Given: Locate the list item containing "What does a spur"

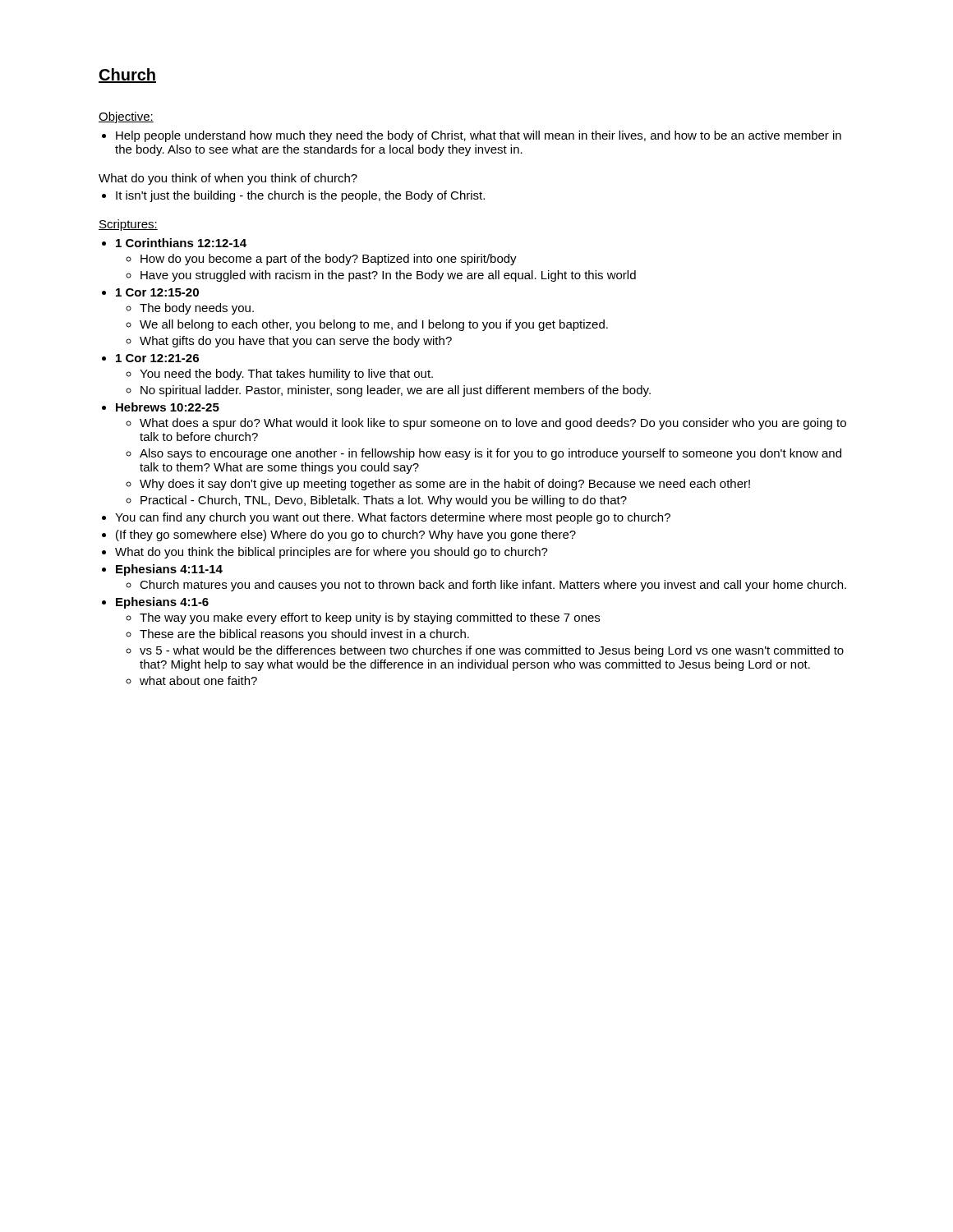Looking at the screenshot, I should pos(493,430).
